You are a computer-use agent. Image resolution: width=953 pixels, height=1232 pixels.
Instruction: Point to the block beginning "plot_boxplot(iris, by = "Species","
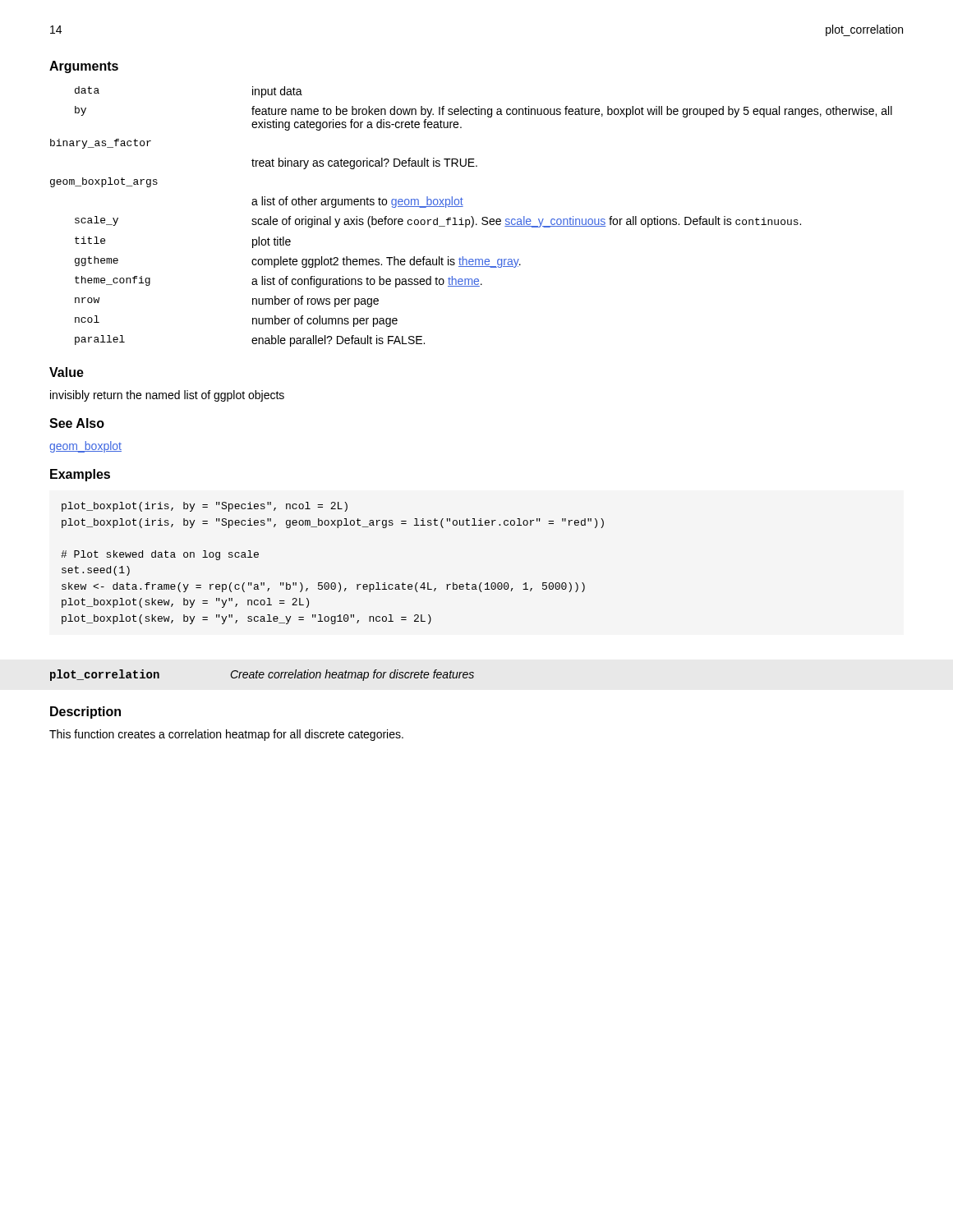pos(205,507)
